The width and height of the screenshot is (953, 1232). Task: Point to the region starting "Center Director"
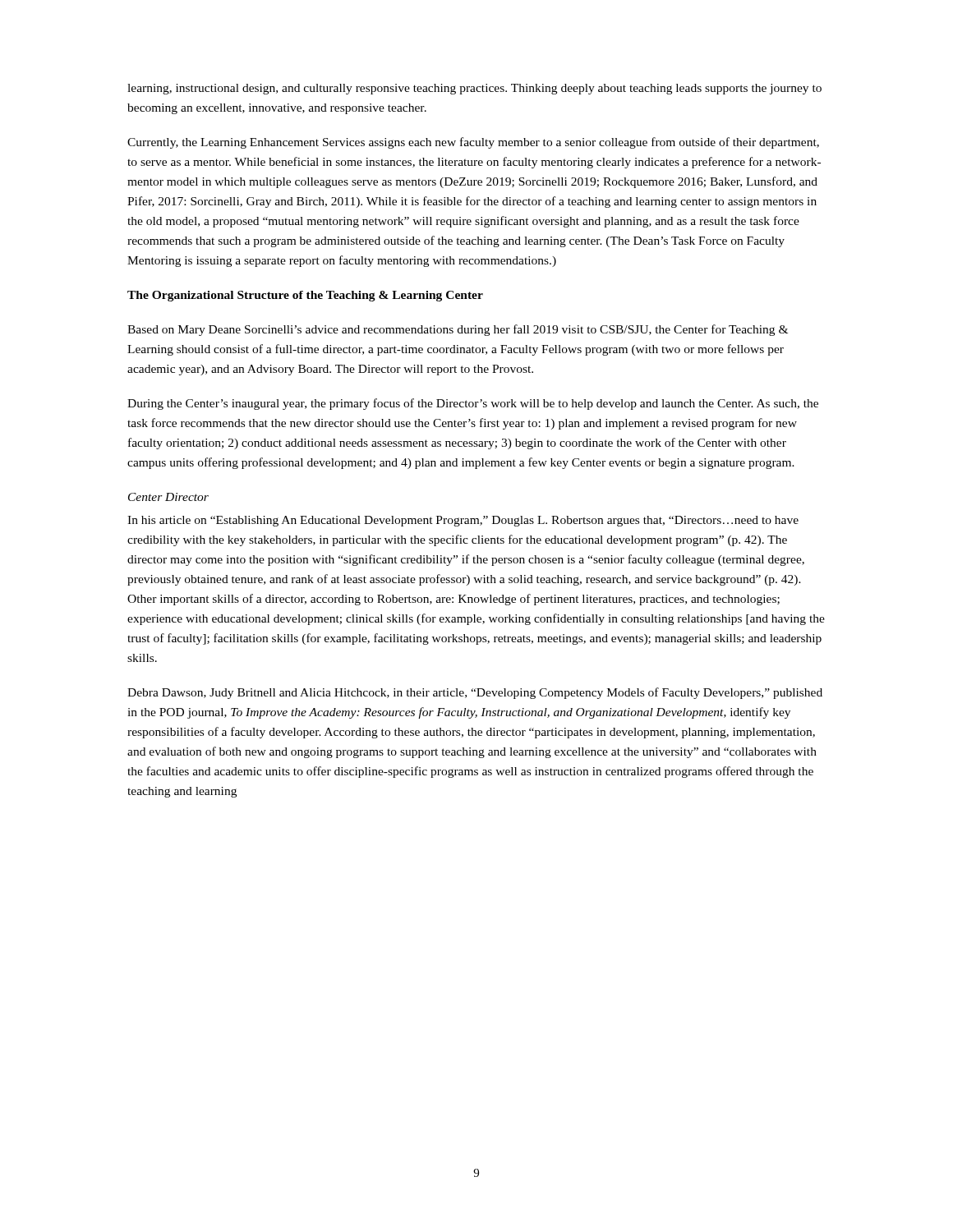168,497
